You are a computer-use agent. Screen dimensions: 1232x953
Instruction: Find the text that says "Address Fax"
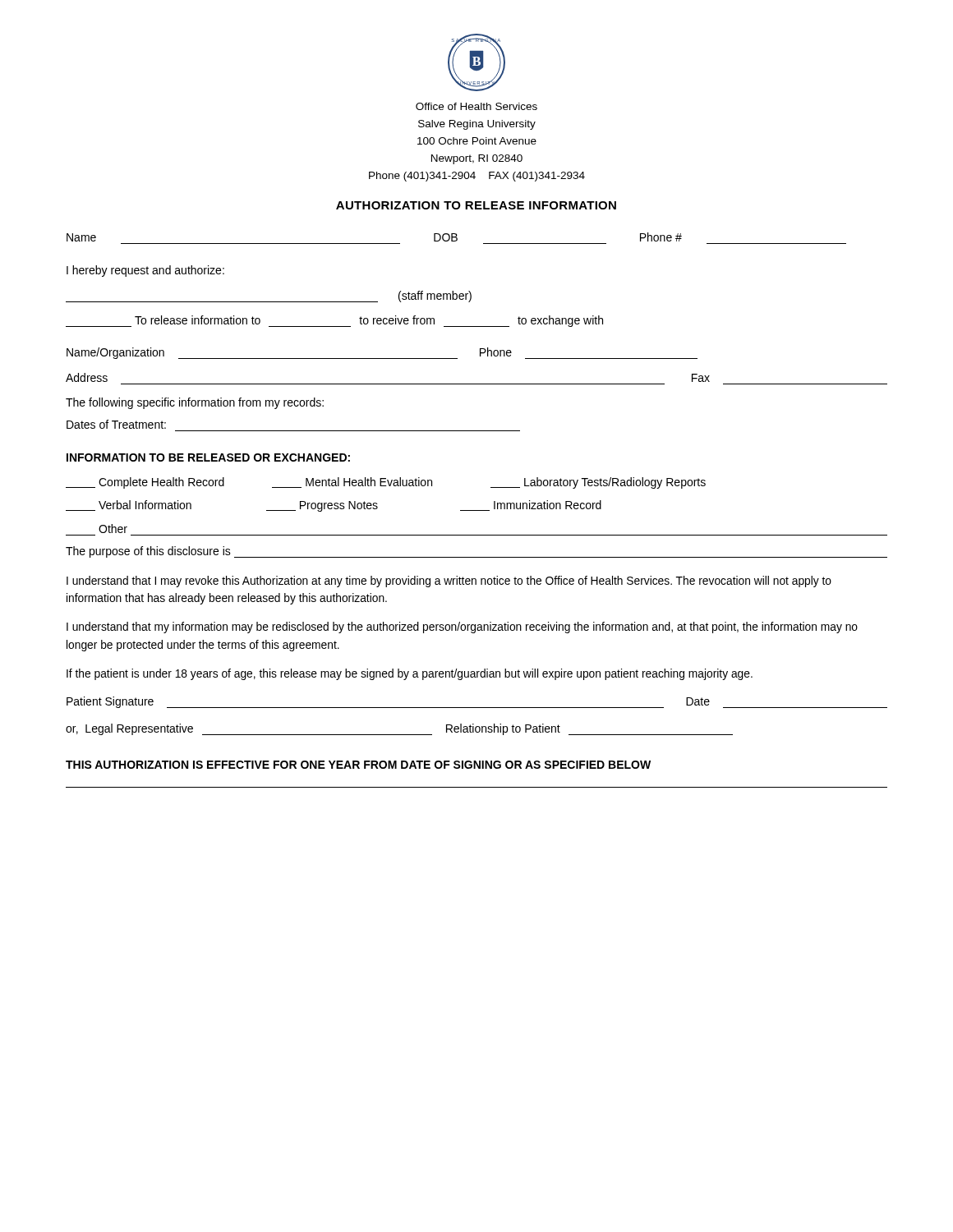[x=476, y=377]
